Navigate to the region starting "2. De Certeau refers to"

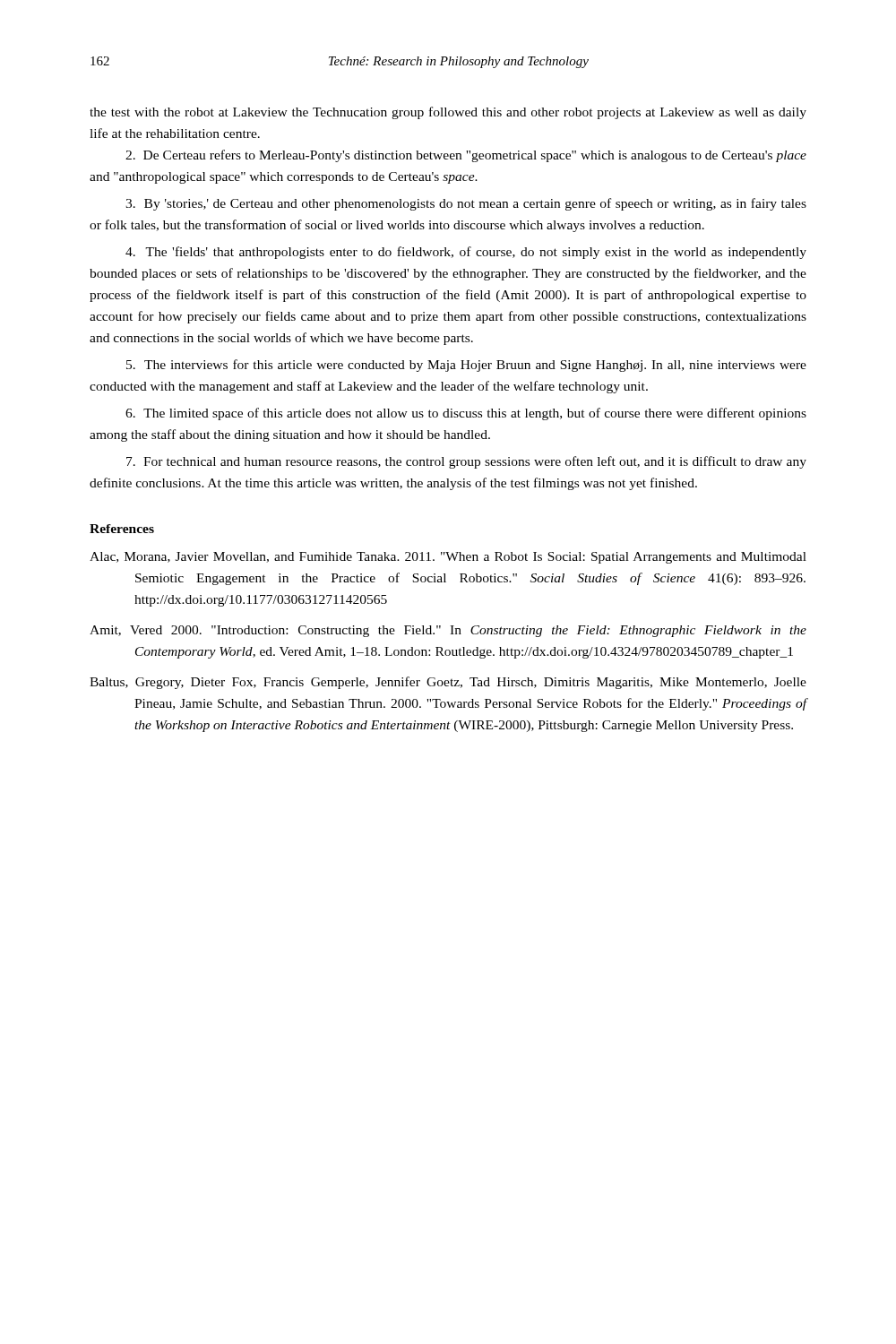tap(448, 166)
